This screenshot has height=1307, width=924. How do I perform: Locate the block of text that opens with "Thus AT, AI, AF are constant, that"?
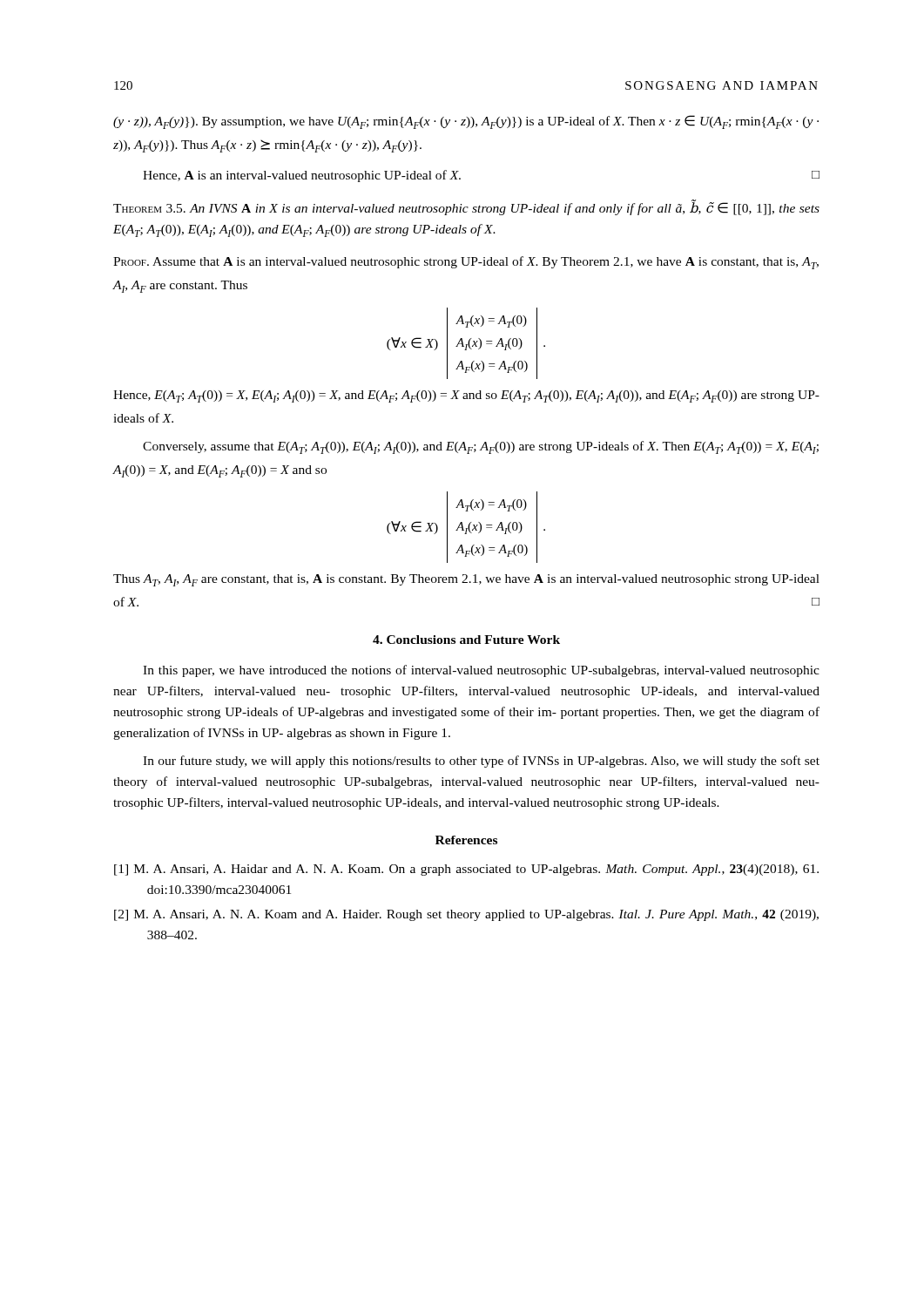click(466, 591)
